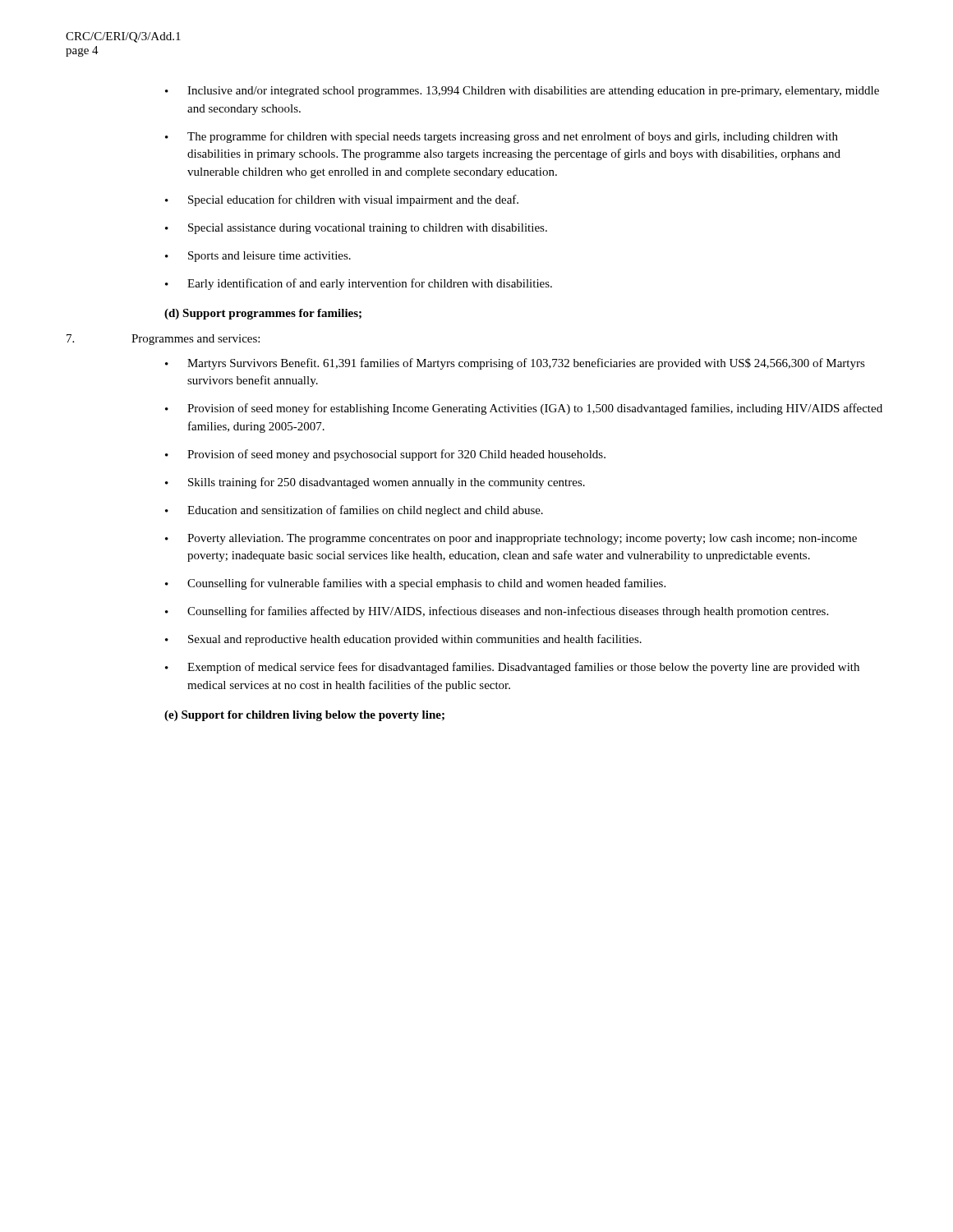Locate the text block starting "• Provision of seed money and"
This screenshot has height=1232, width=953.
pos(526,455)
